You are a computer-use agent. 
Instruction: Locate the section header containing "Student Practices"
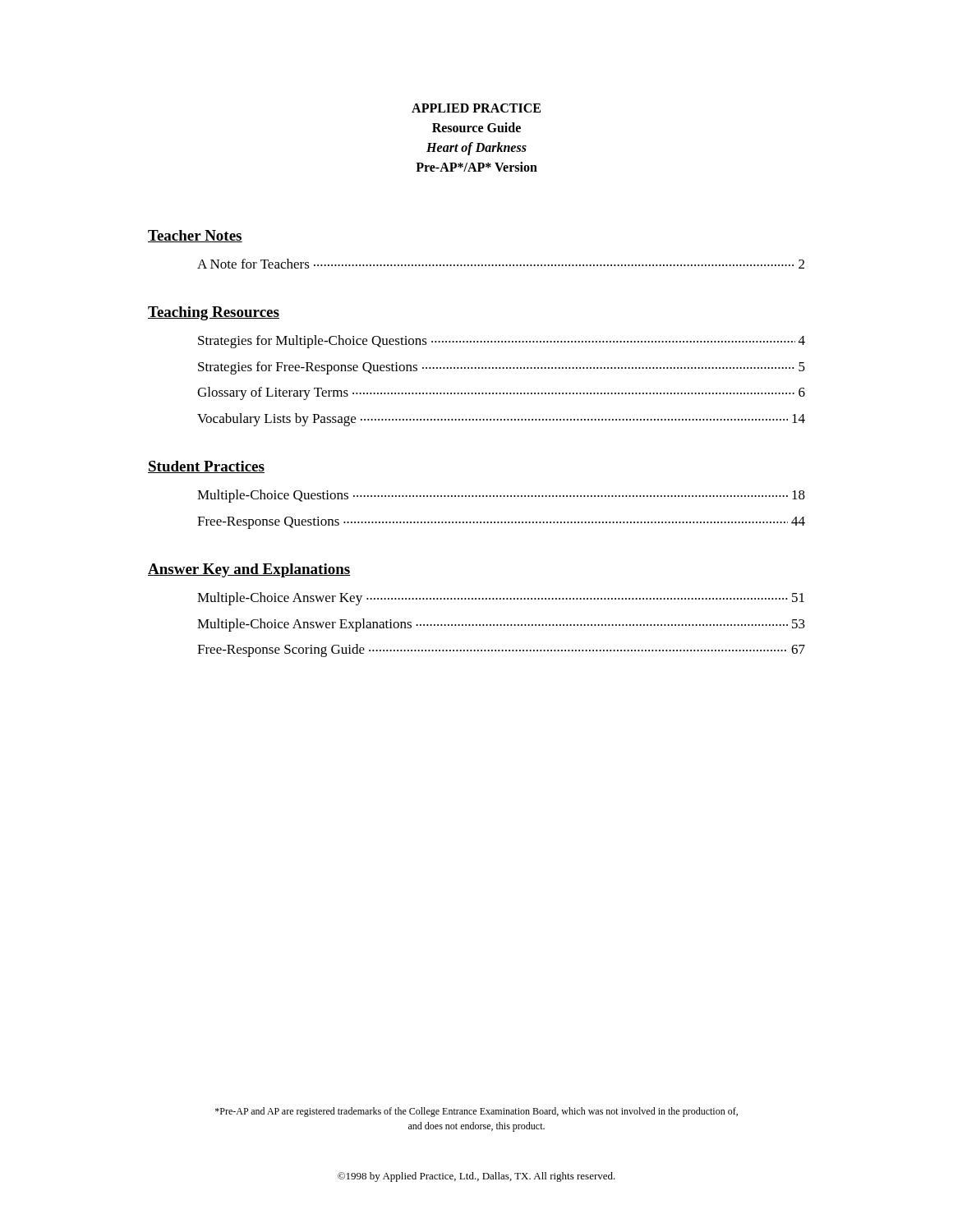pos(206,466)
